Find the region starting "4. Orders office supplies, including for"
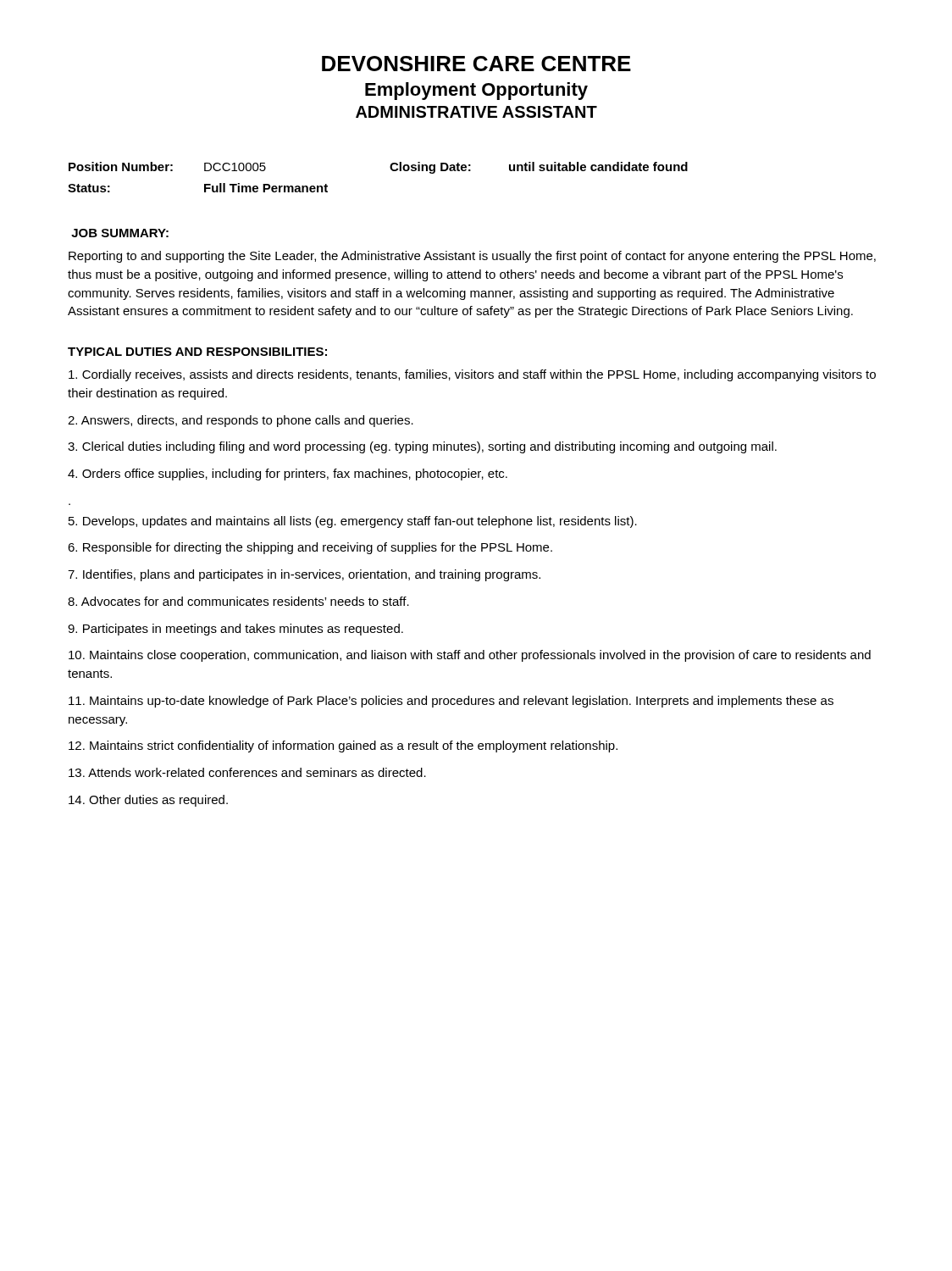 [288, 473]
